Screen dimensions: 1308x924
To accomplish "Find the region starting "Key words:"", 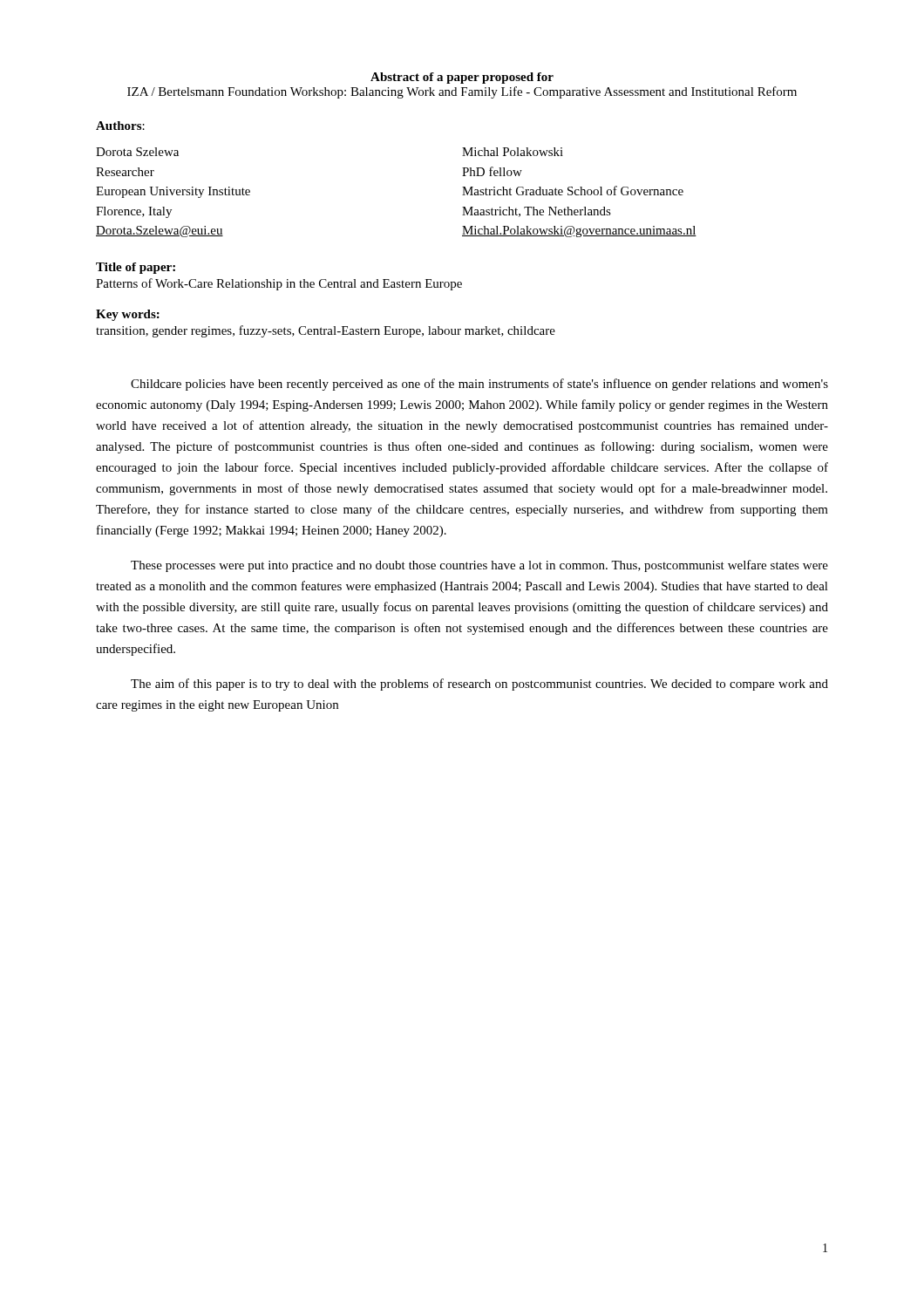I will [128, 313].
